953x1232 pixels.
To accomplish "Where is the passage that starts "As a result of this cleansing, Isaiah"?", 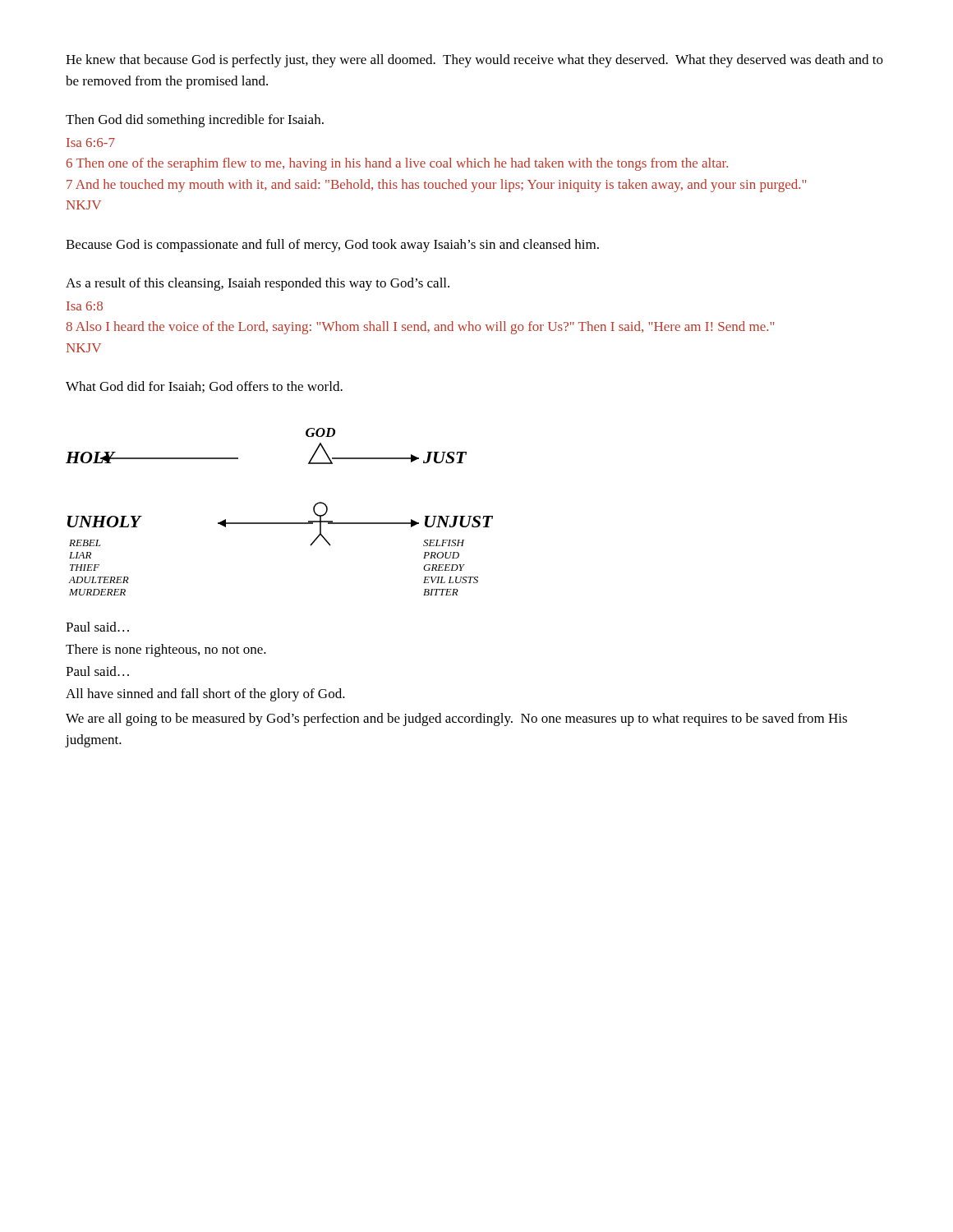I will tap(258, 283).
